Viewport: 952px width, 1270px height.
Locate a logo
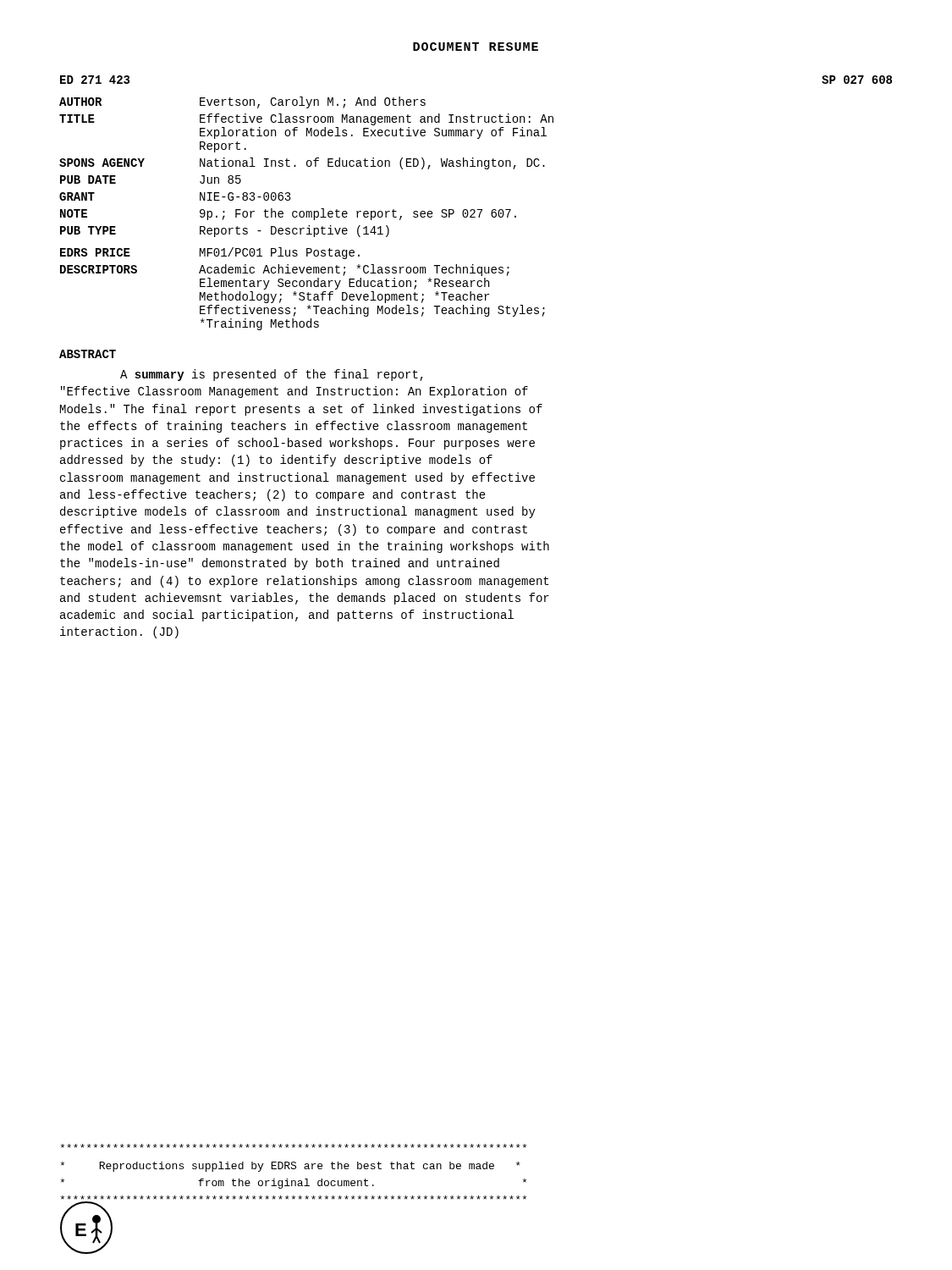[x=86, y=1228]
